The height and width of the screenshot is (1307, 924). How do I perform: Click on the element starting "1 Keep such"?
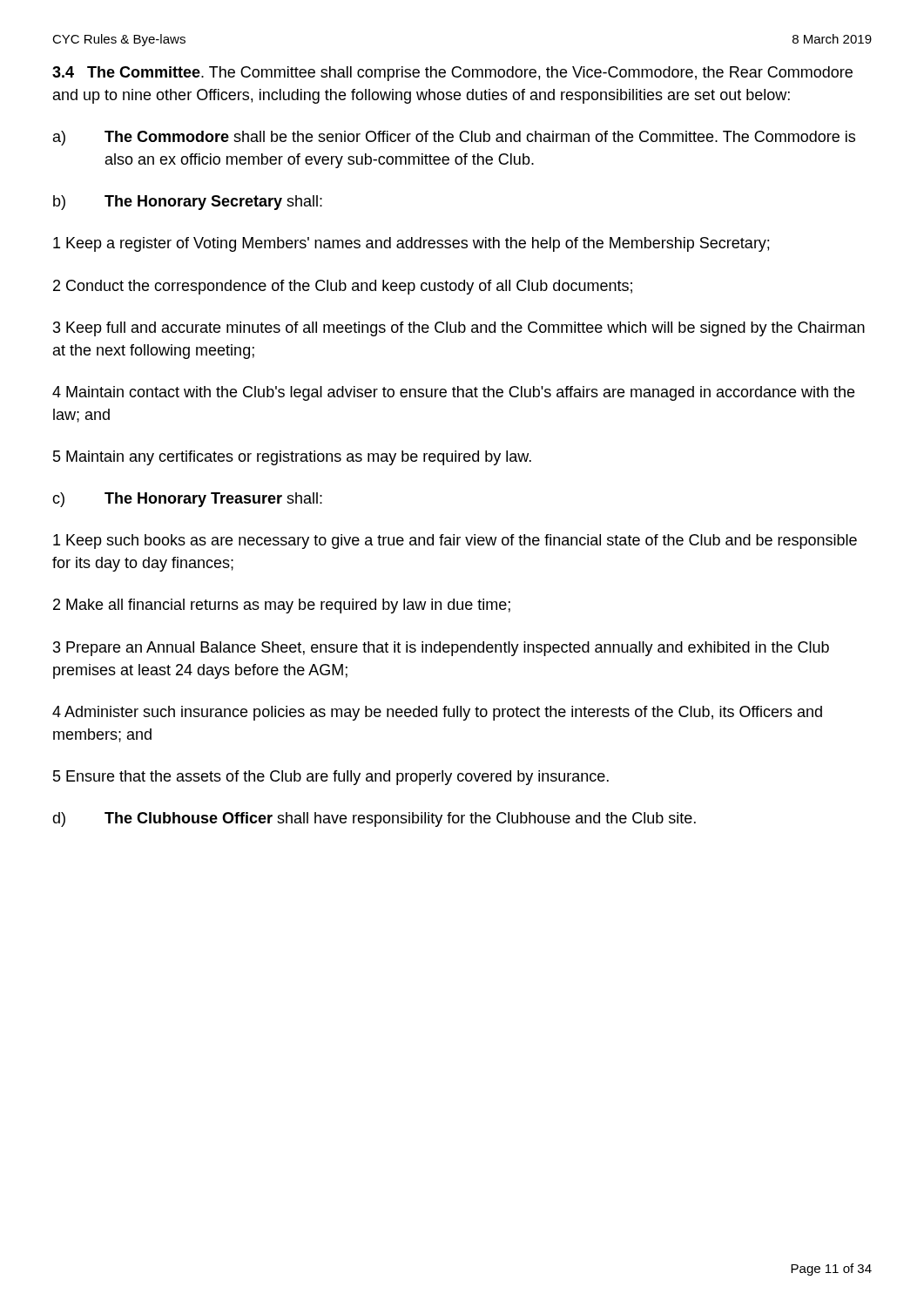[x=455, y=552]
